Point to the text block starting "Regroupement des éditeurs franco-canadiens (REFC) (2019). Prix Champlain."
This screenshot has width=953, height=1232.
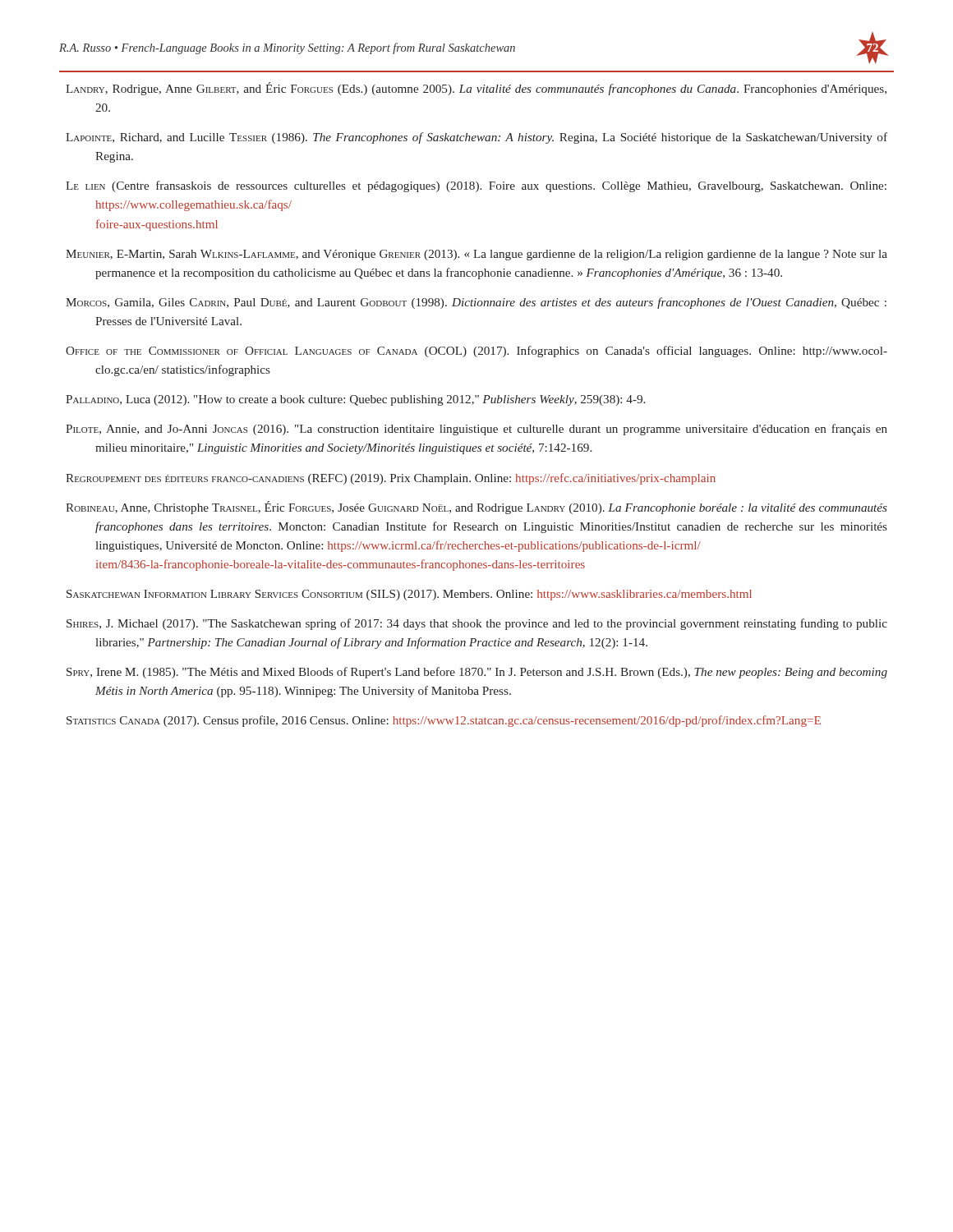(x=391, y=477)
